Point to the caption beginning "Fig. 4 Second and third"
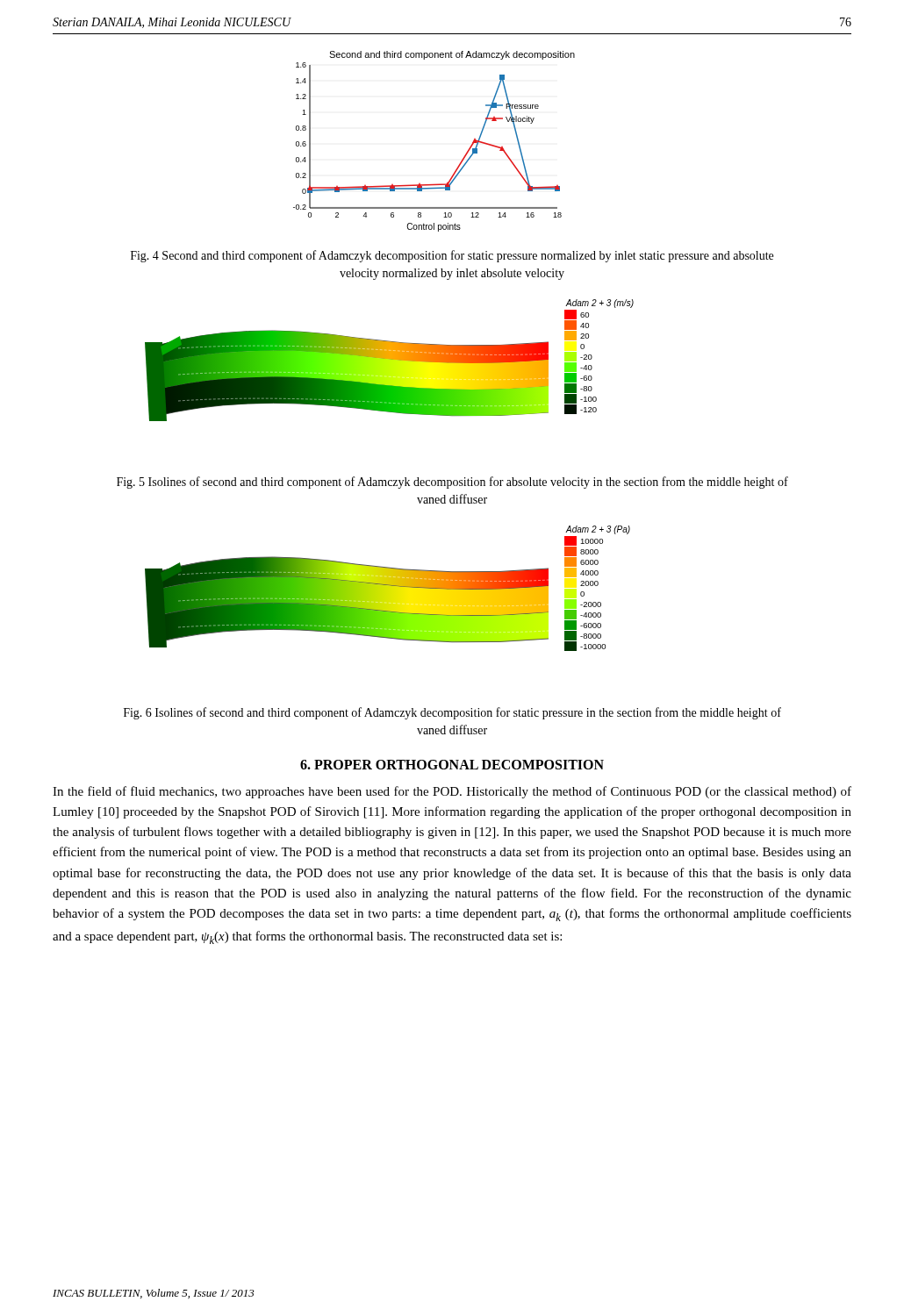 452,264
